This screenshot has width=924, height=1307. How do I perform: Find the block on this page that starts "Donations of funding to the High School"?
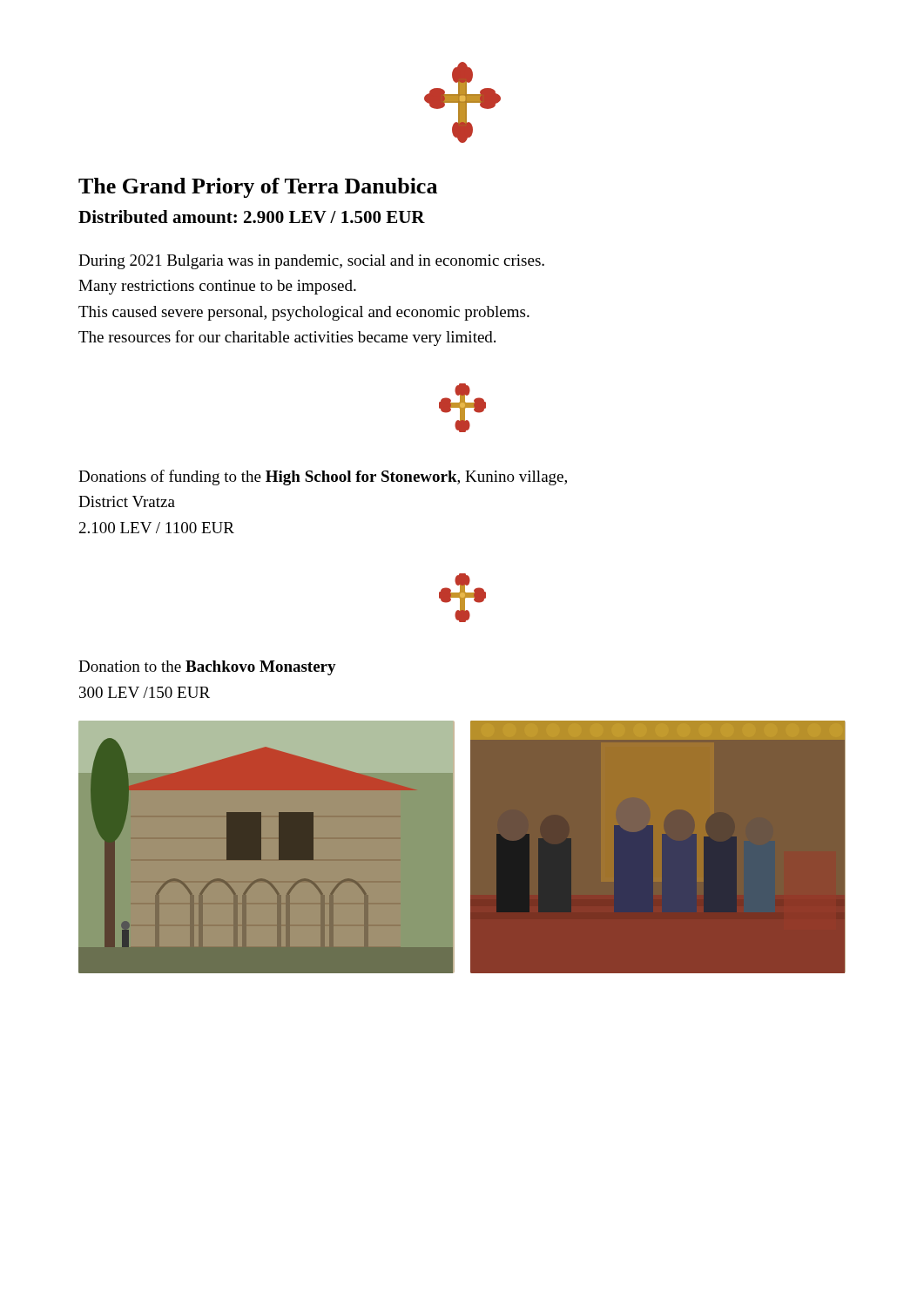click(323, 477)
